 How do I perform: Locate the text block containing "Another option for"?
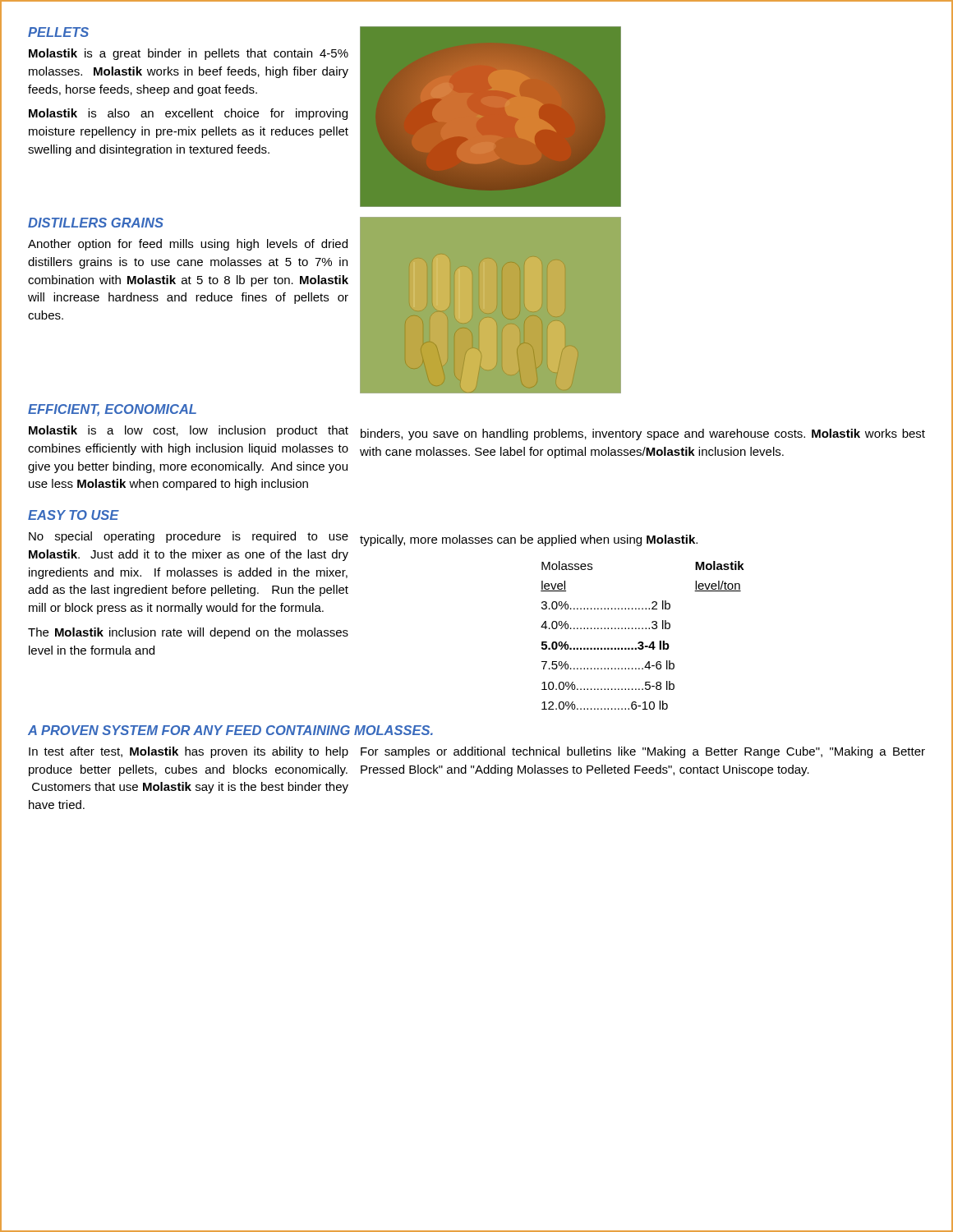point(188,280)
